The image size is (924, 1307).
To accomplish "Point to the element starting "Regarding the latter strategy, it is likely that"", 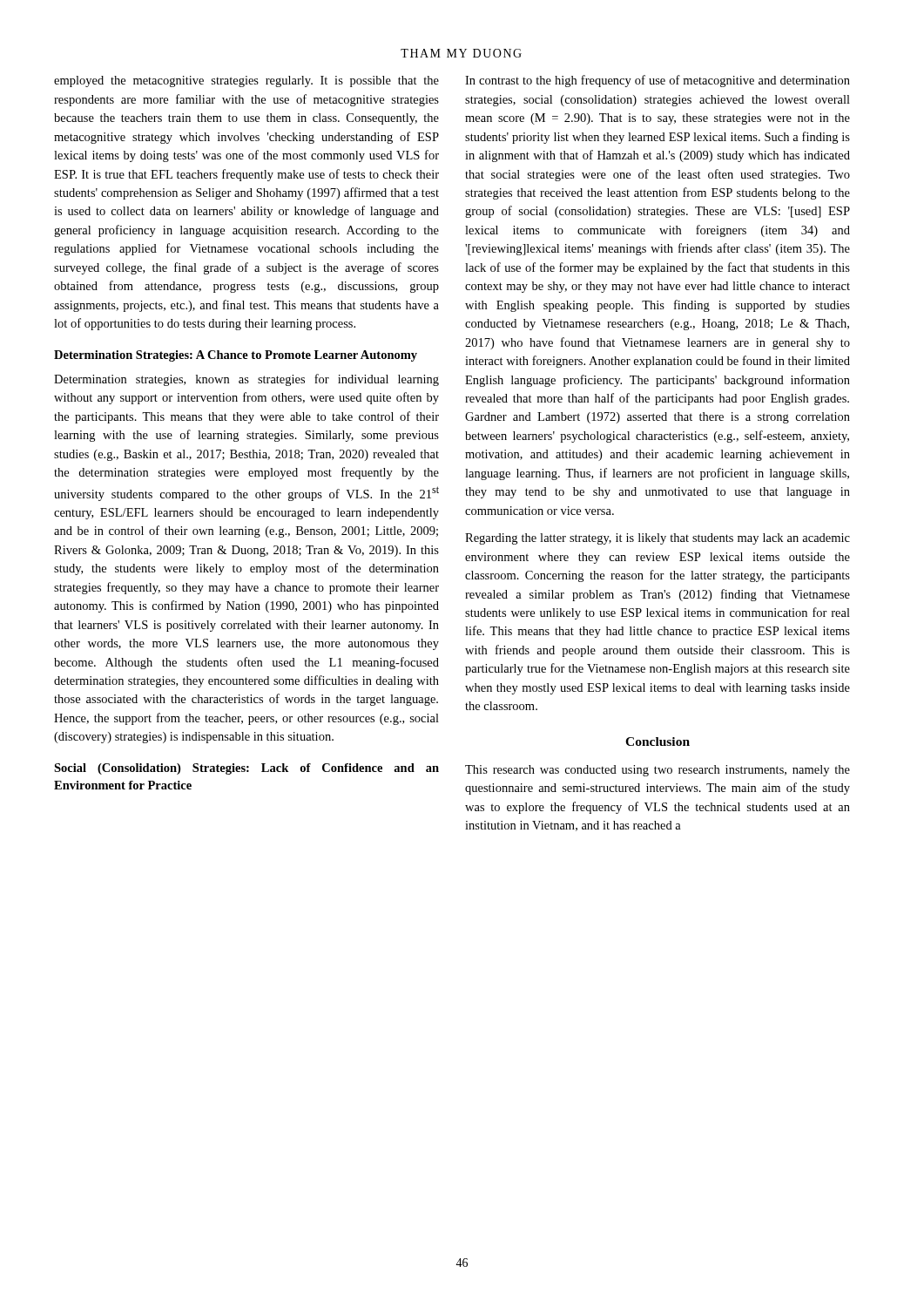I will tap(658, 623).
